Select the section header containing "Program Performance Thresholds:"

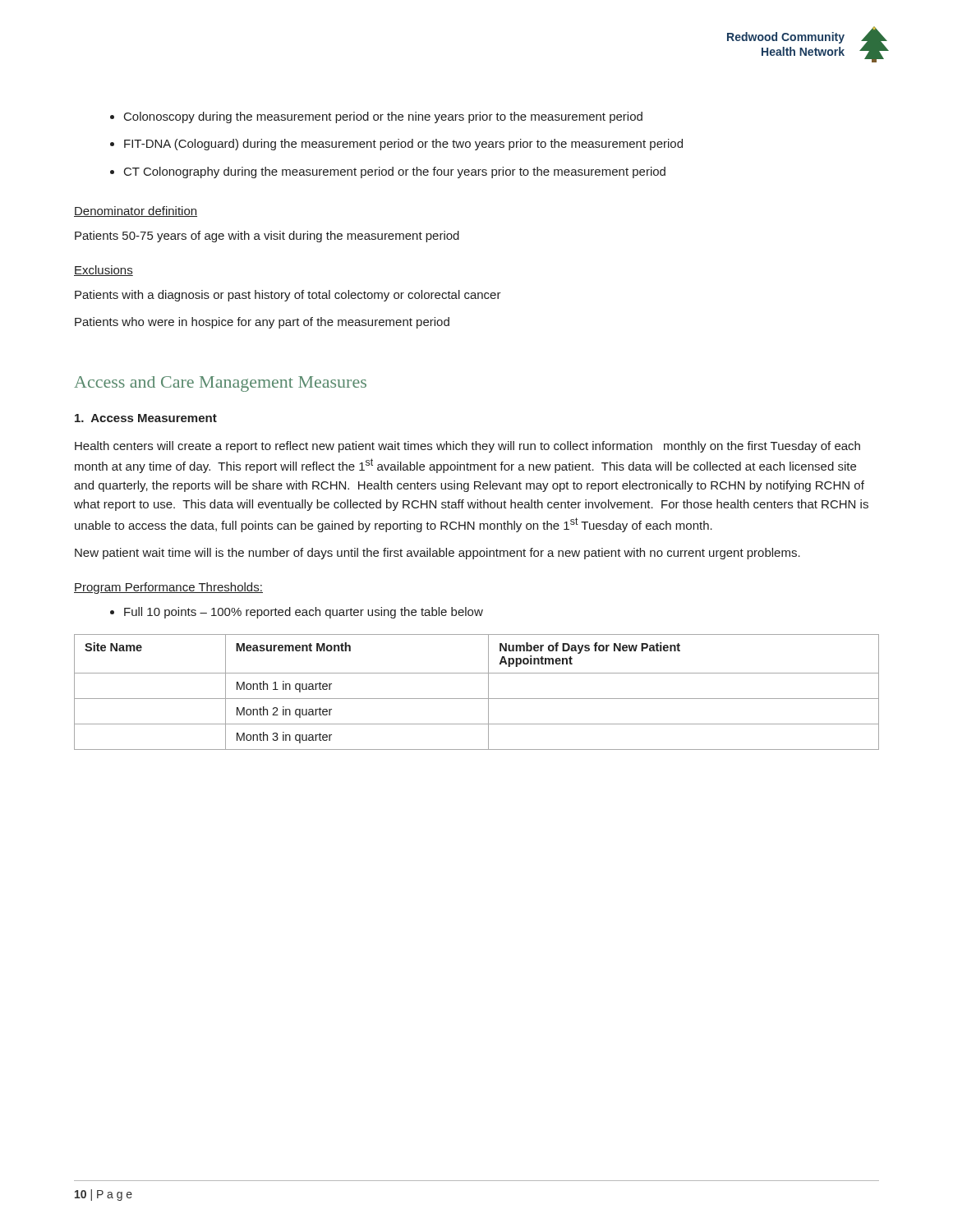[x=168, y=587]
